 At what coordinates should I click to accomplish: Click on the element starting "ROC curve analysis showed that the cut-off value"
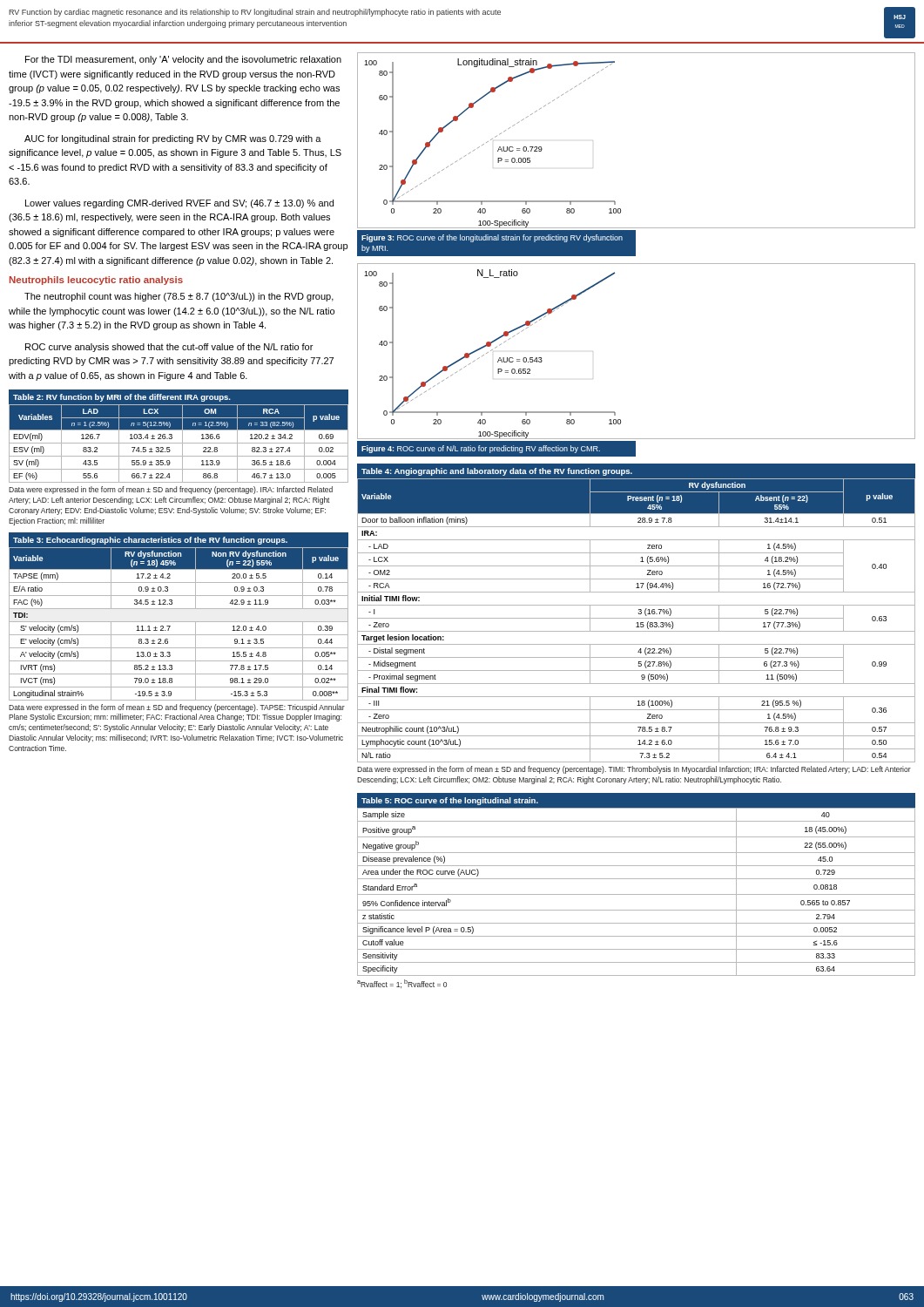(x=179, y=361)
